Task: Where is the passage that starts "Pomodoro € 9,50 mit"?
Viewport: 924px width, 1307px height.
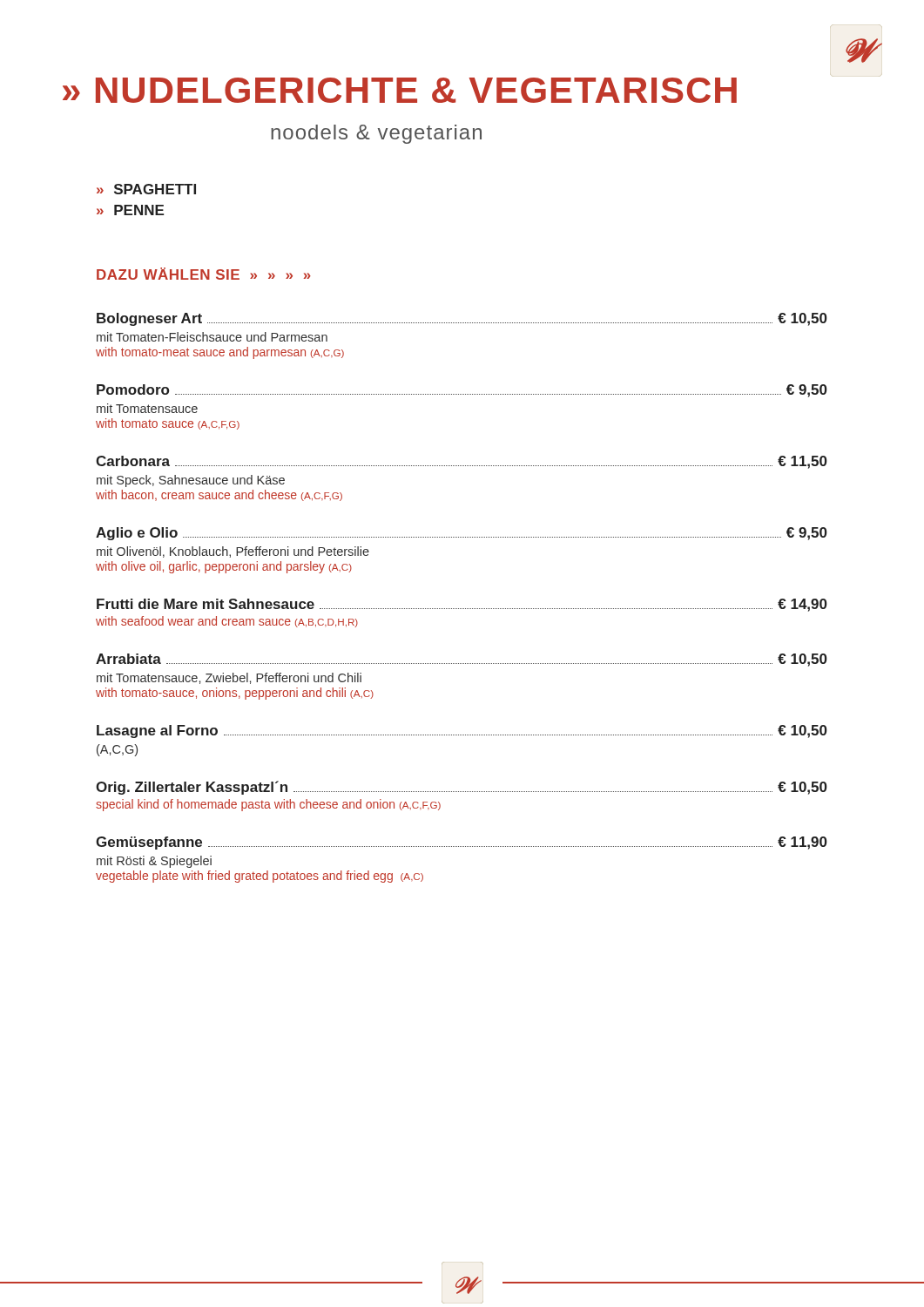Action: (462, 391)
